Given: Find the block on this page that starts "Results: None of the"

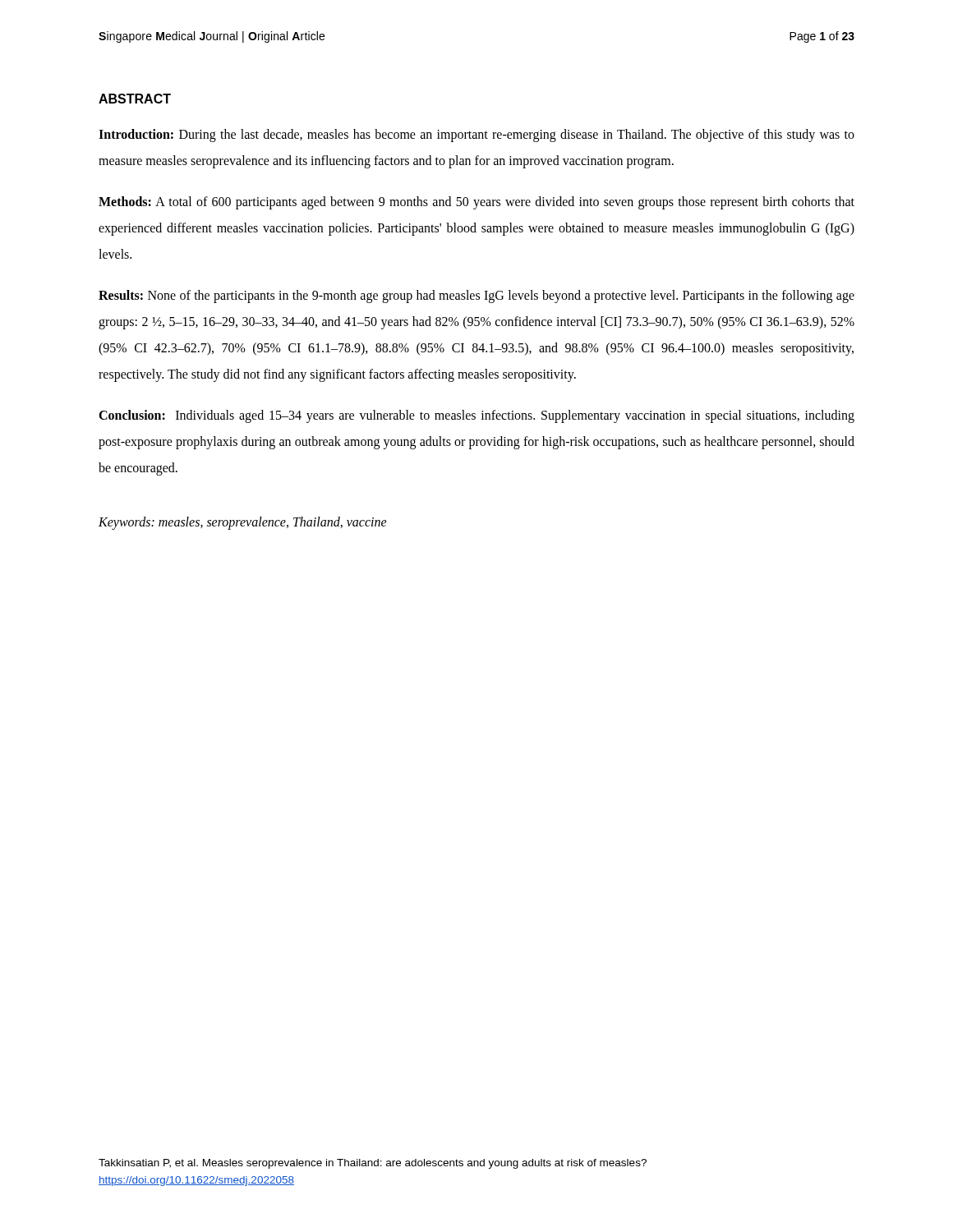Looking at the screenshot, I should pyautogui.click(x=476, y=335).
